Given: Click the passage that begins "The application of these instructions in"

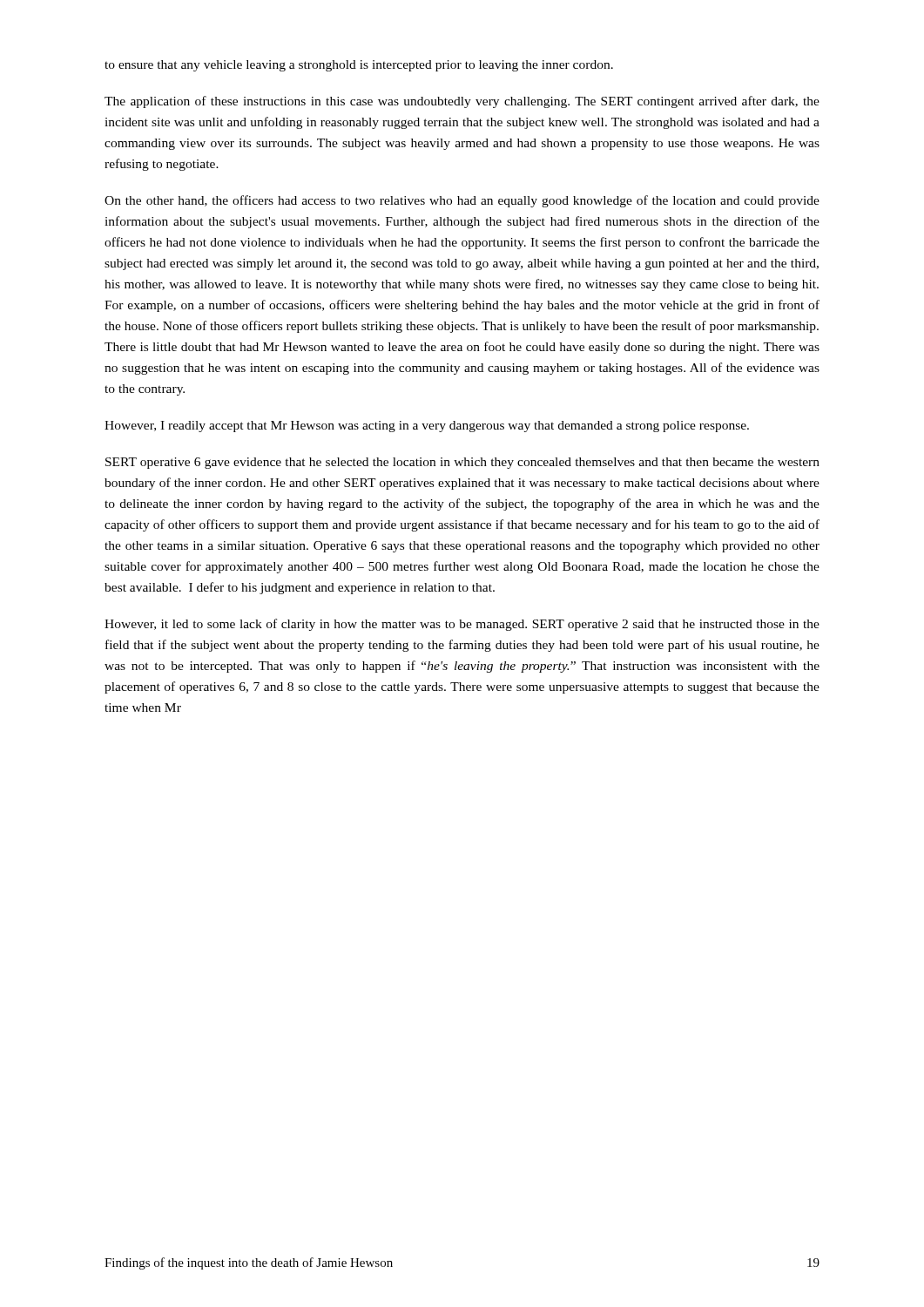Looking at the screenshot, I should point(462,132).
